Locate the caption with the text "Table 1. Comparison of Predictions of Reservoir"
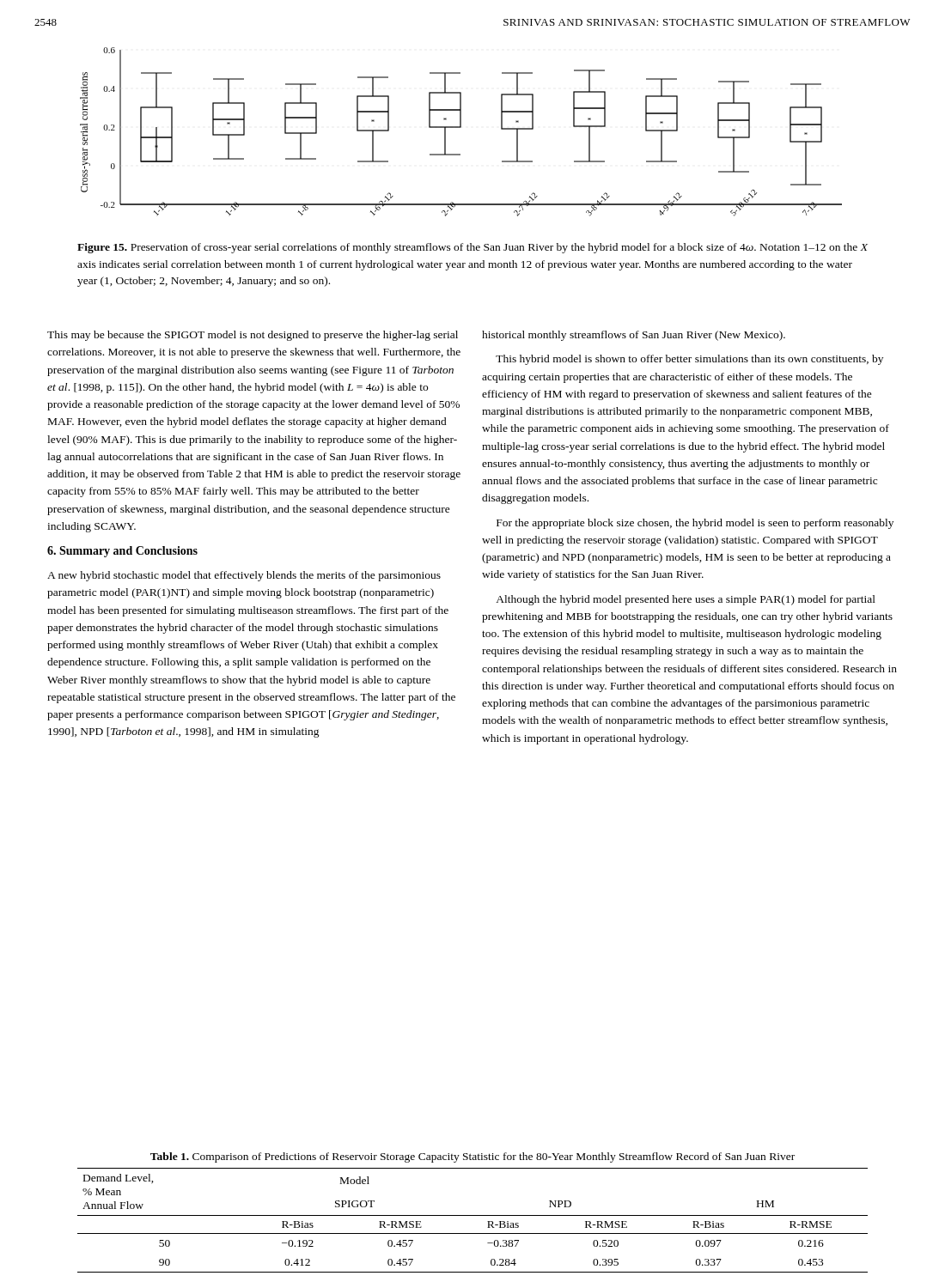Image resolution: width=945 pixels, height=1288 pixels. point(472,1156)
